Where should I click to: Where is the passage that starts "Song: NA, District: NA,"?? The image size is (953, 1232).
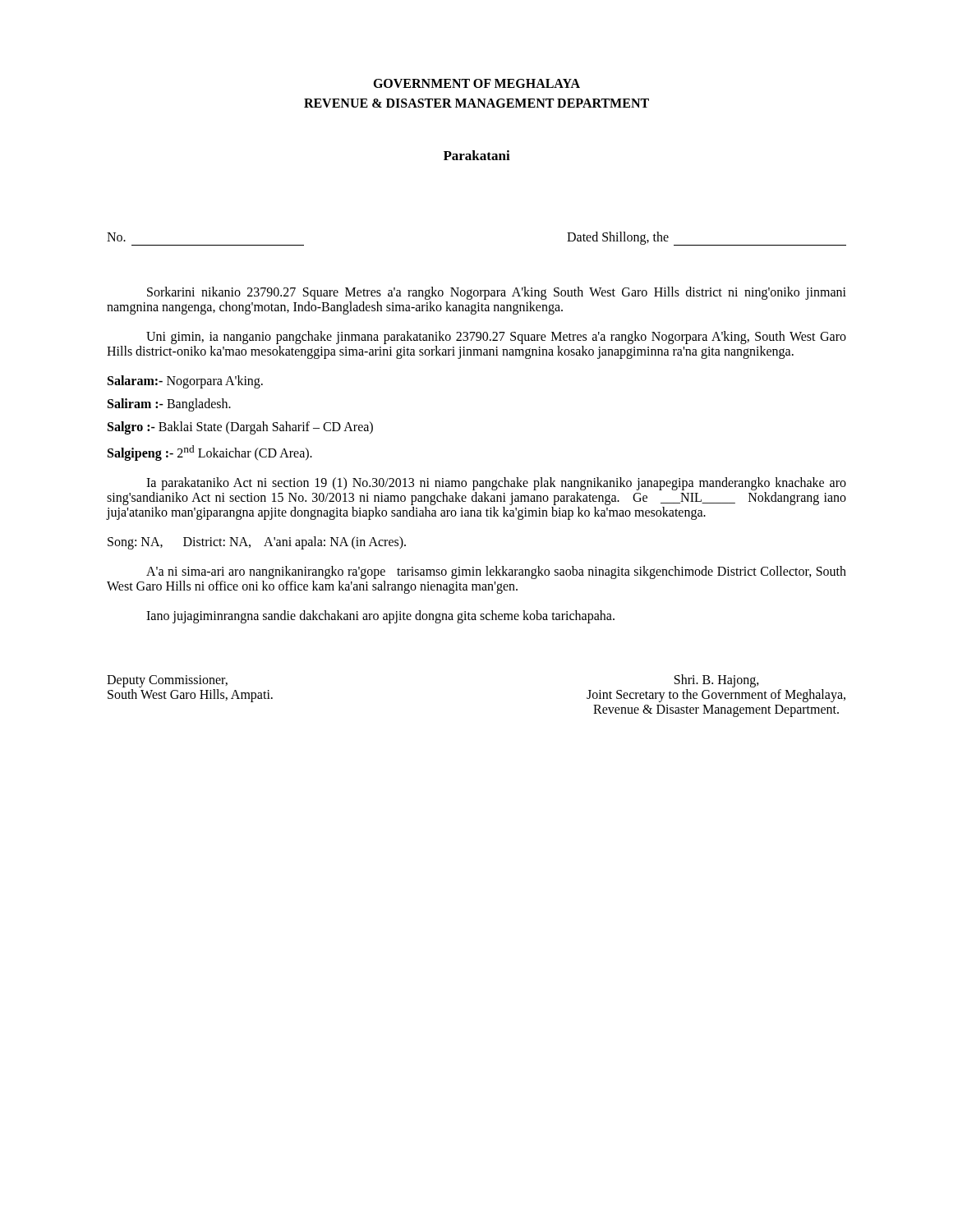point(135,541)
